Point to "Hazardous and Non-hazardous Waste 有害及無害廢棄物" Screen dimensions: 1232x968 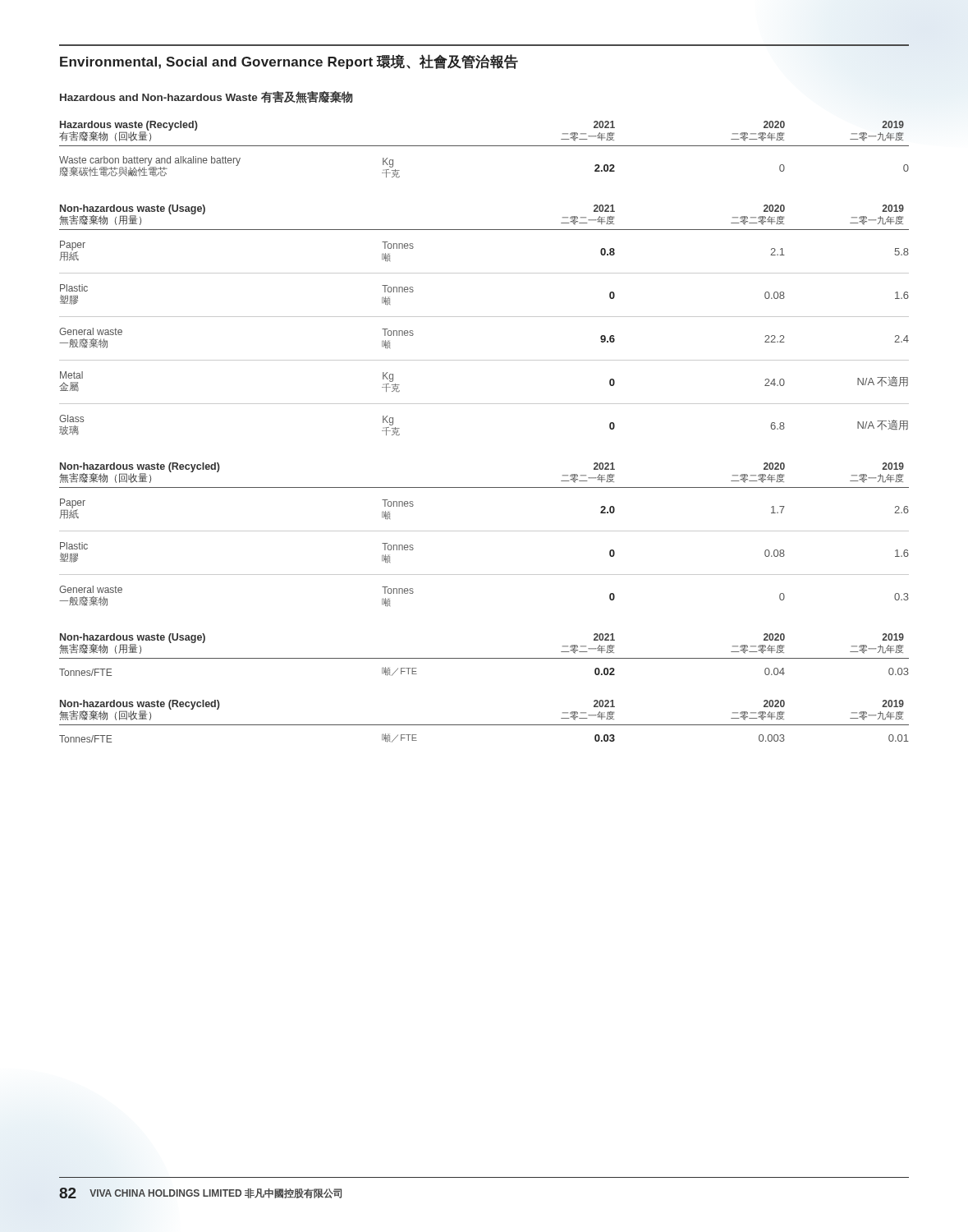(206, 97)
